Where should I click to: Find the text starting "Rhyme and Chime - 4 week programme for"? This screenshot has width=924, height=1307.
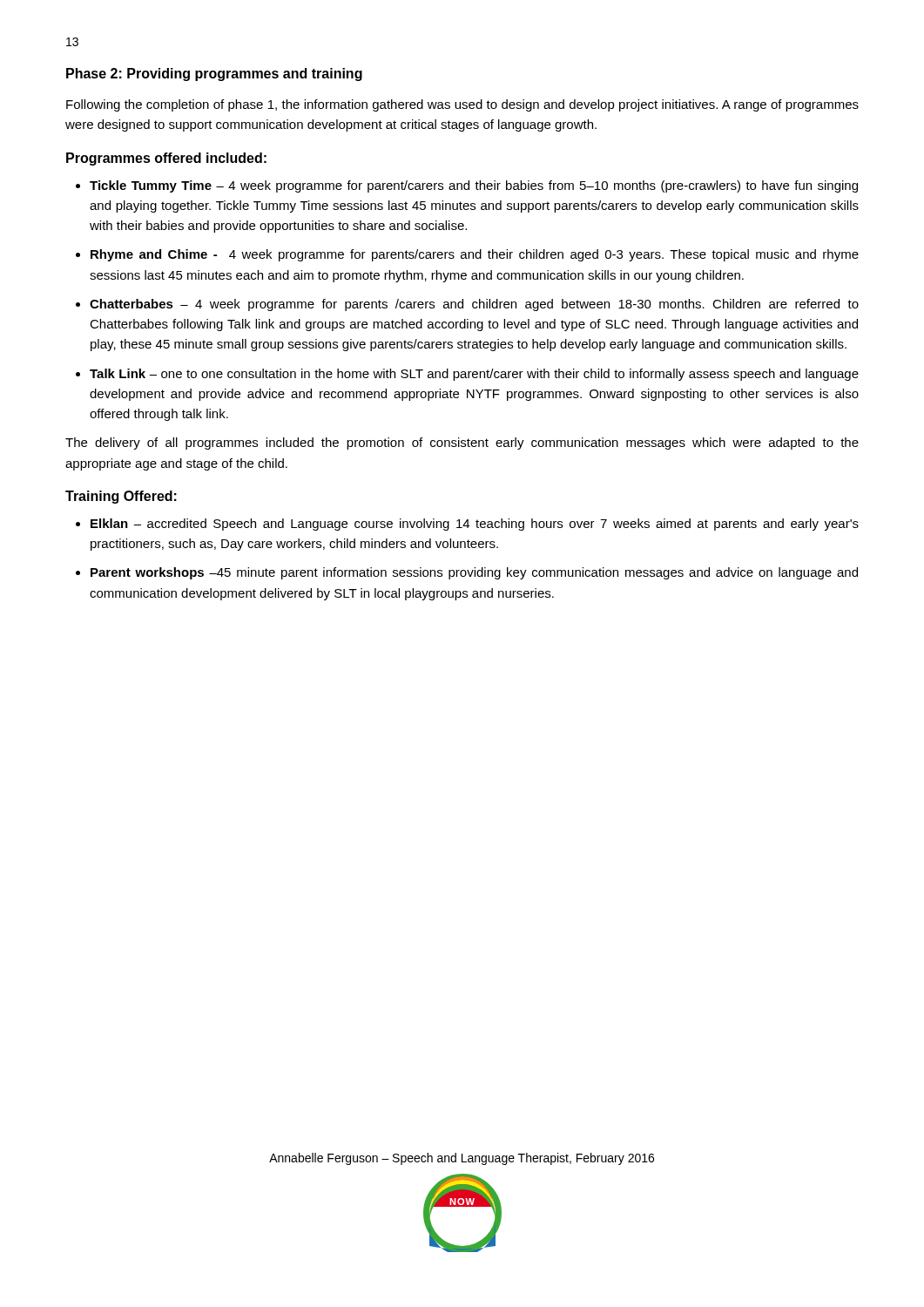coord(474,264)
